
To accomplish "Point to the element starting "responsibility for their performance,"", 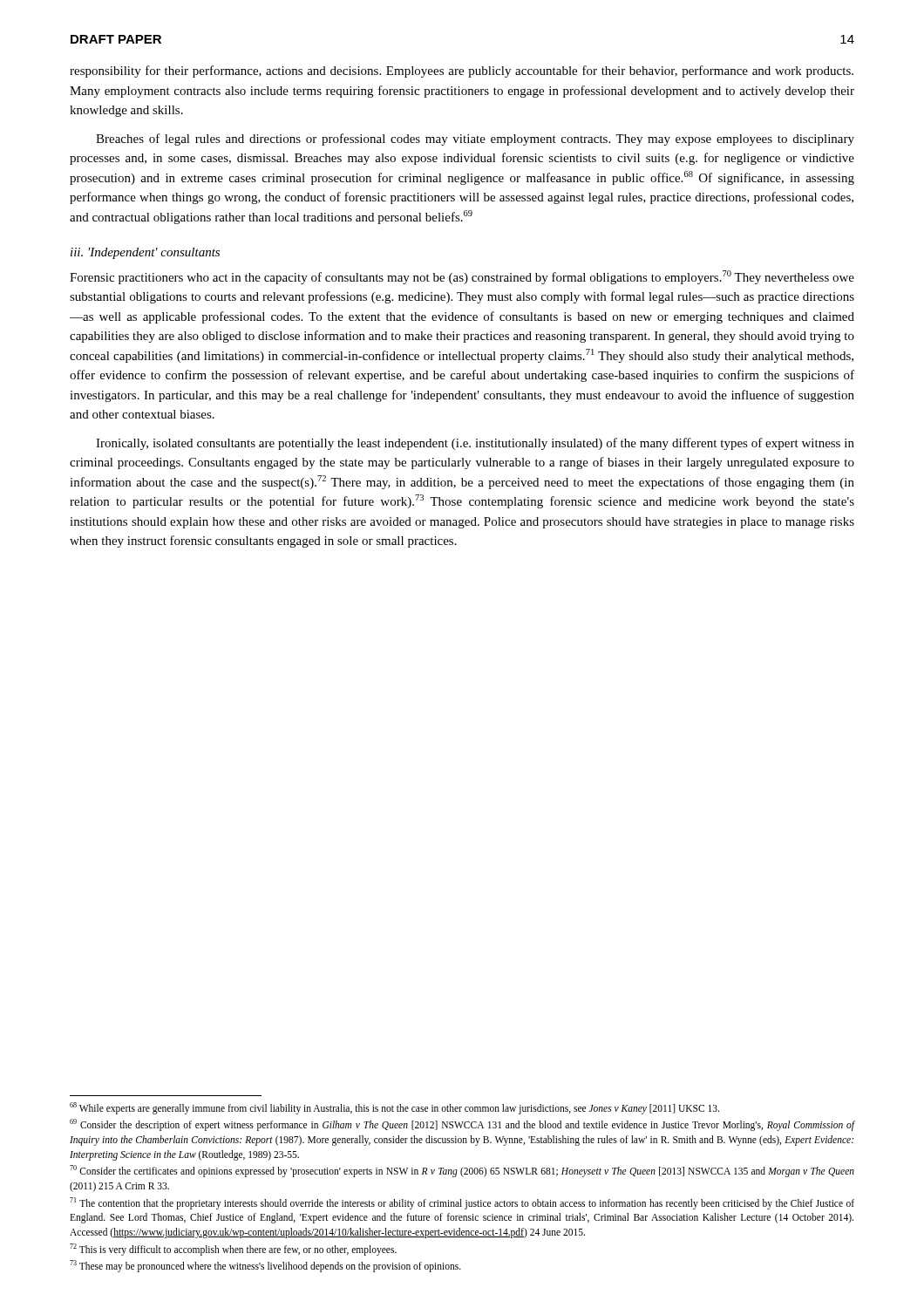I will (x=462, y=91).
